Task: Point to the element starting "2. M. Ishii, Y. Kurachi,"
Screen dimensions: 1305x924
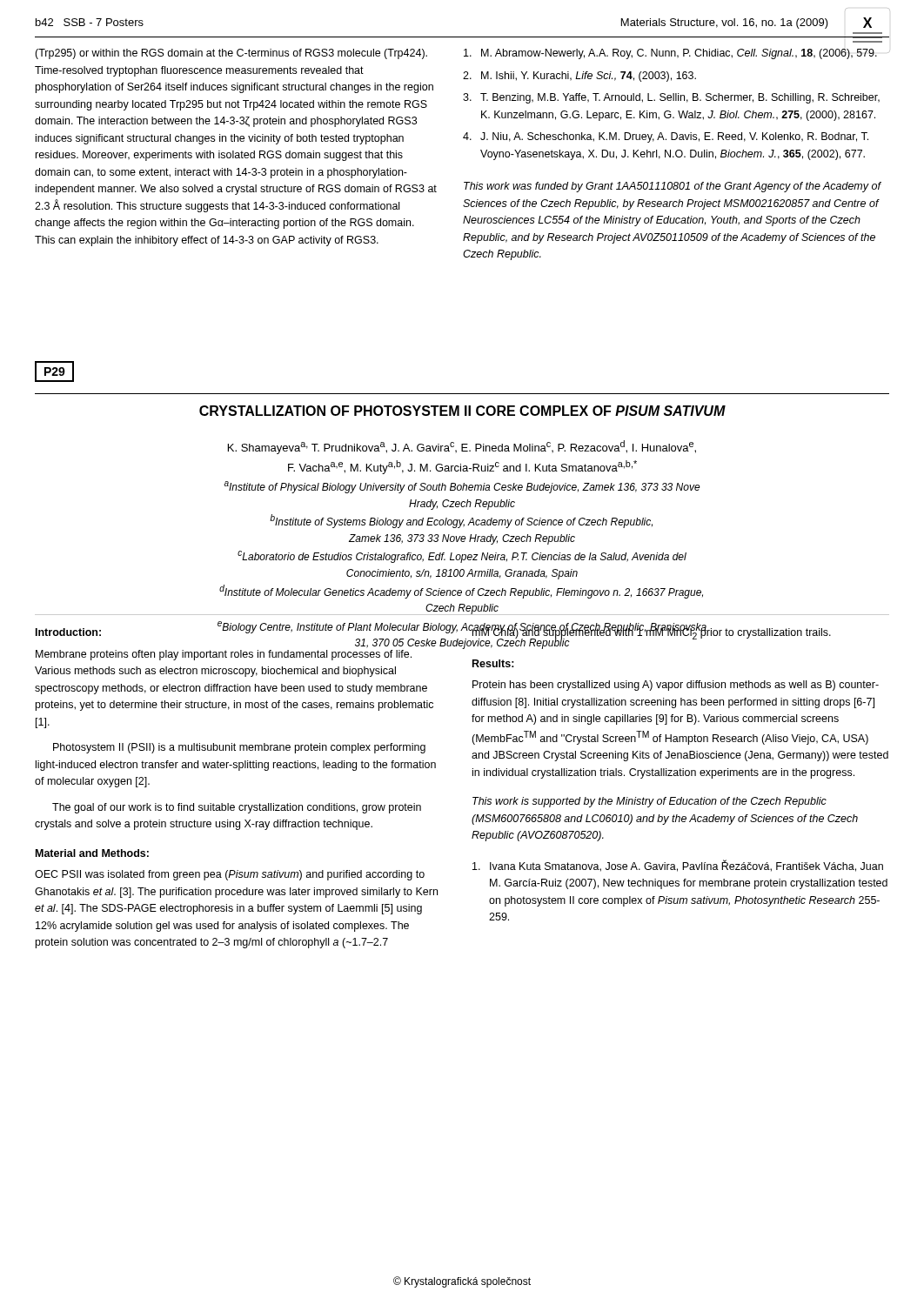Action: [x=580, y=76]
